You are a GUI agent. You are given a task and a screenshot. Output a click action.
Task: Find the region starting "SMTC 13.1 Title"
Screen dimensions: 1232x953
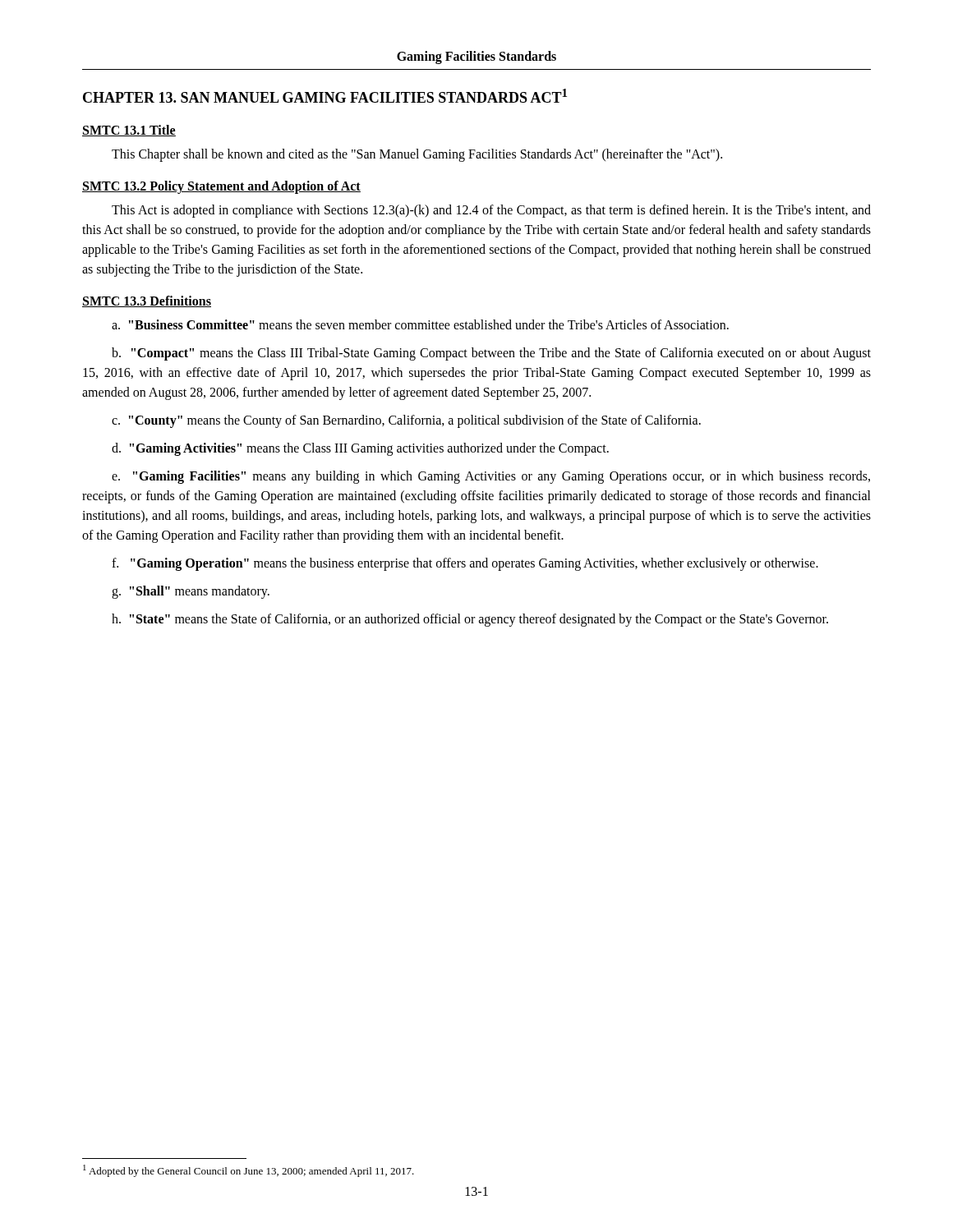129,130
